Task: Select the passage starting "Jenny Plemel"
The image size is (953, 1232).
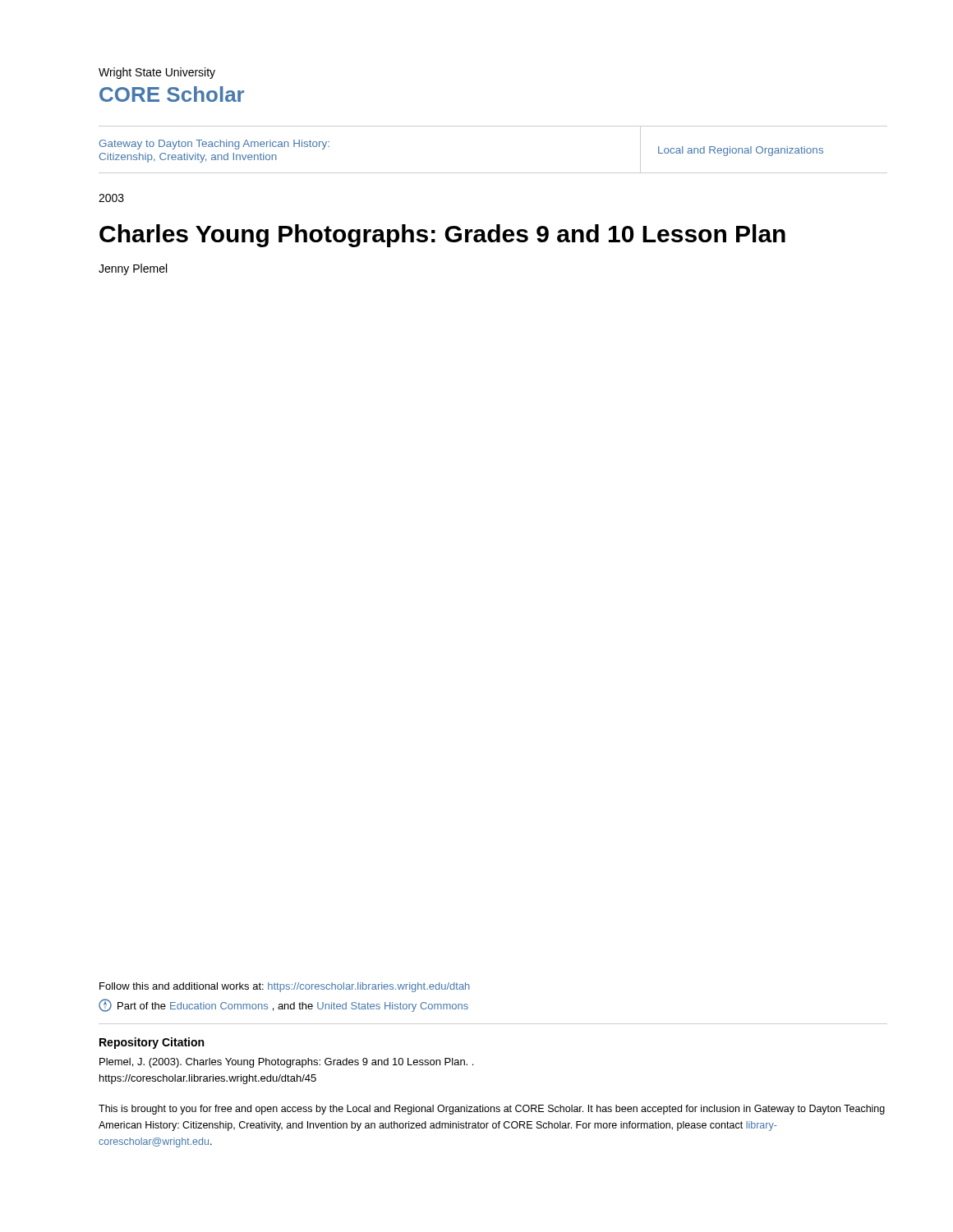Action: pos(133,269)
